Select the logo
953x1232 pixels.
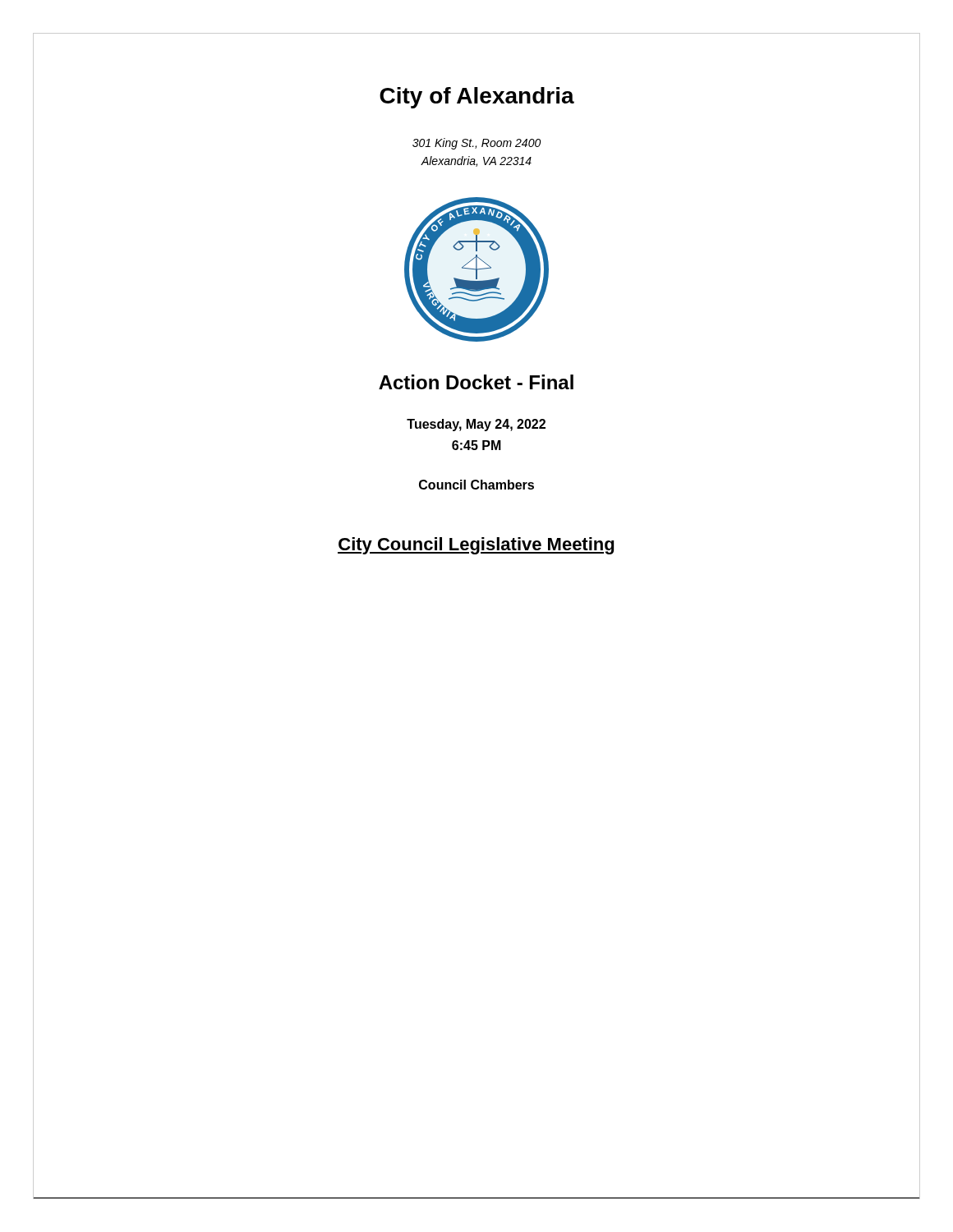[476, 271]
